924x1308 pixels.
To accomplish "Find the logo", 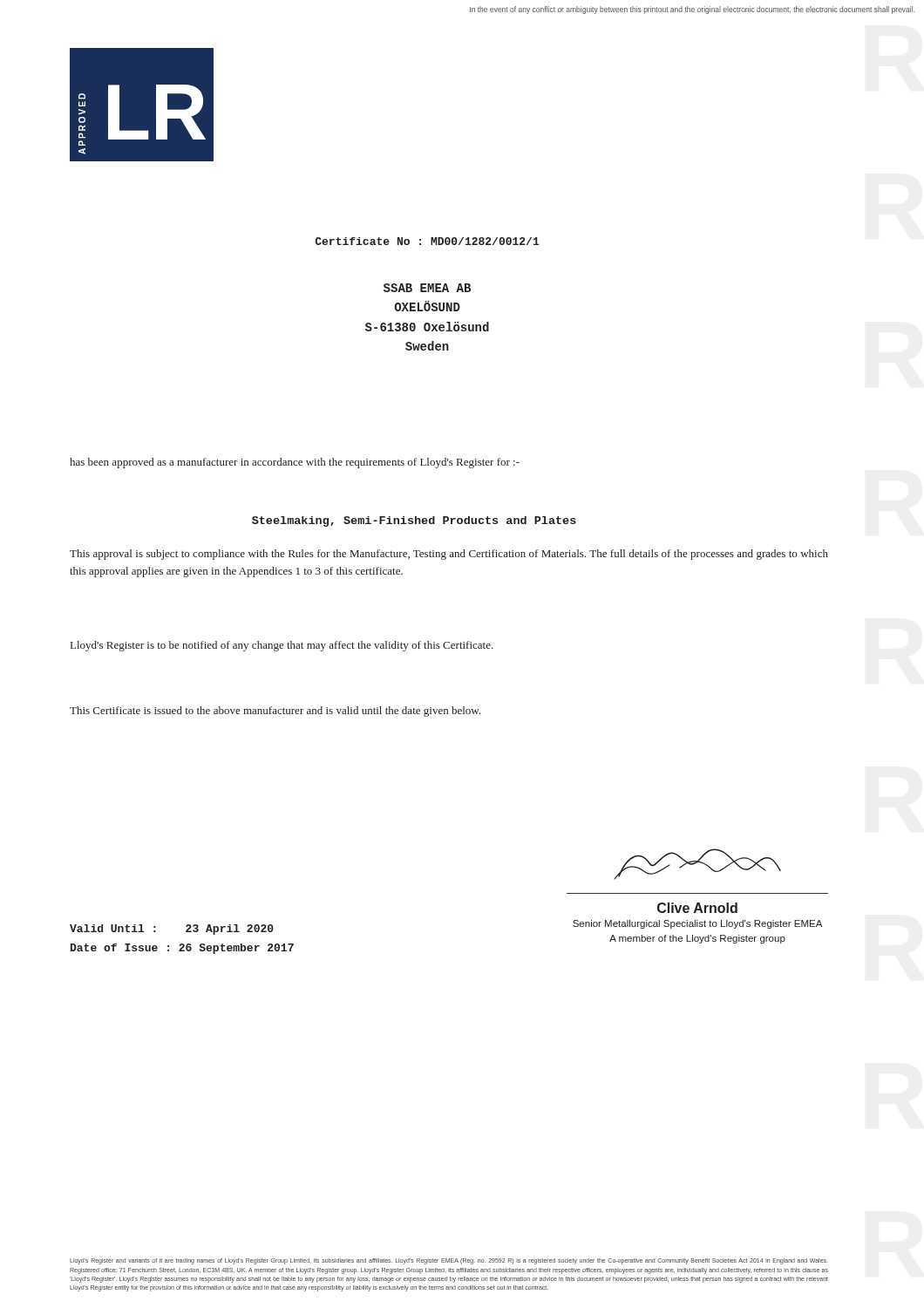I will 142,105.
